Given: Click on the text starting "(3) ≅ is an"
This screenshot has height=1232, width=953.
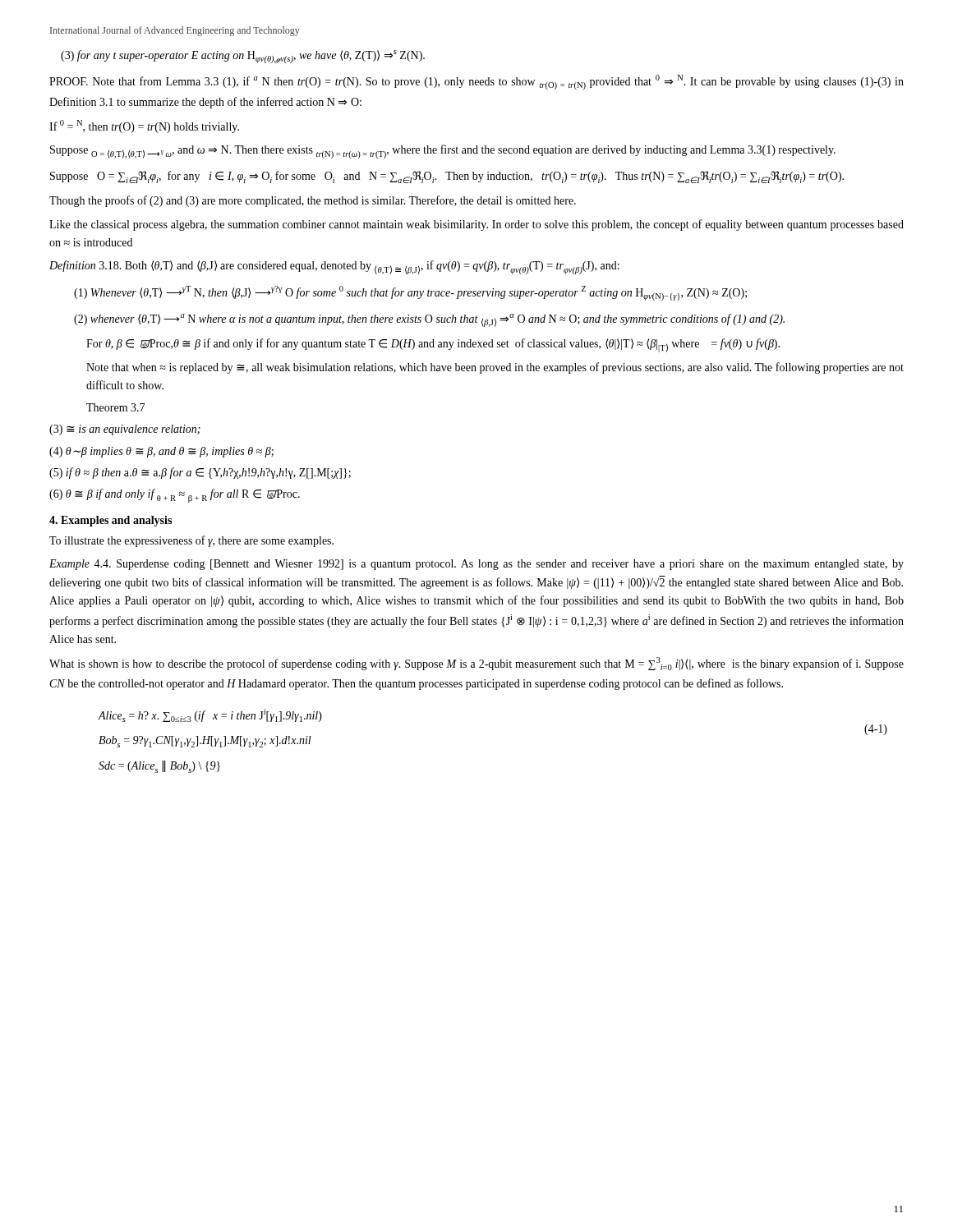Looking at the screenshot, I should 125,429.
